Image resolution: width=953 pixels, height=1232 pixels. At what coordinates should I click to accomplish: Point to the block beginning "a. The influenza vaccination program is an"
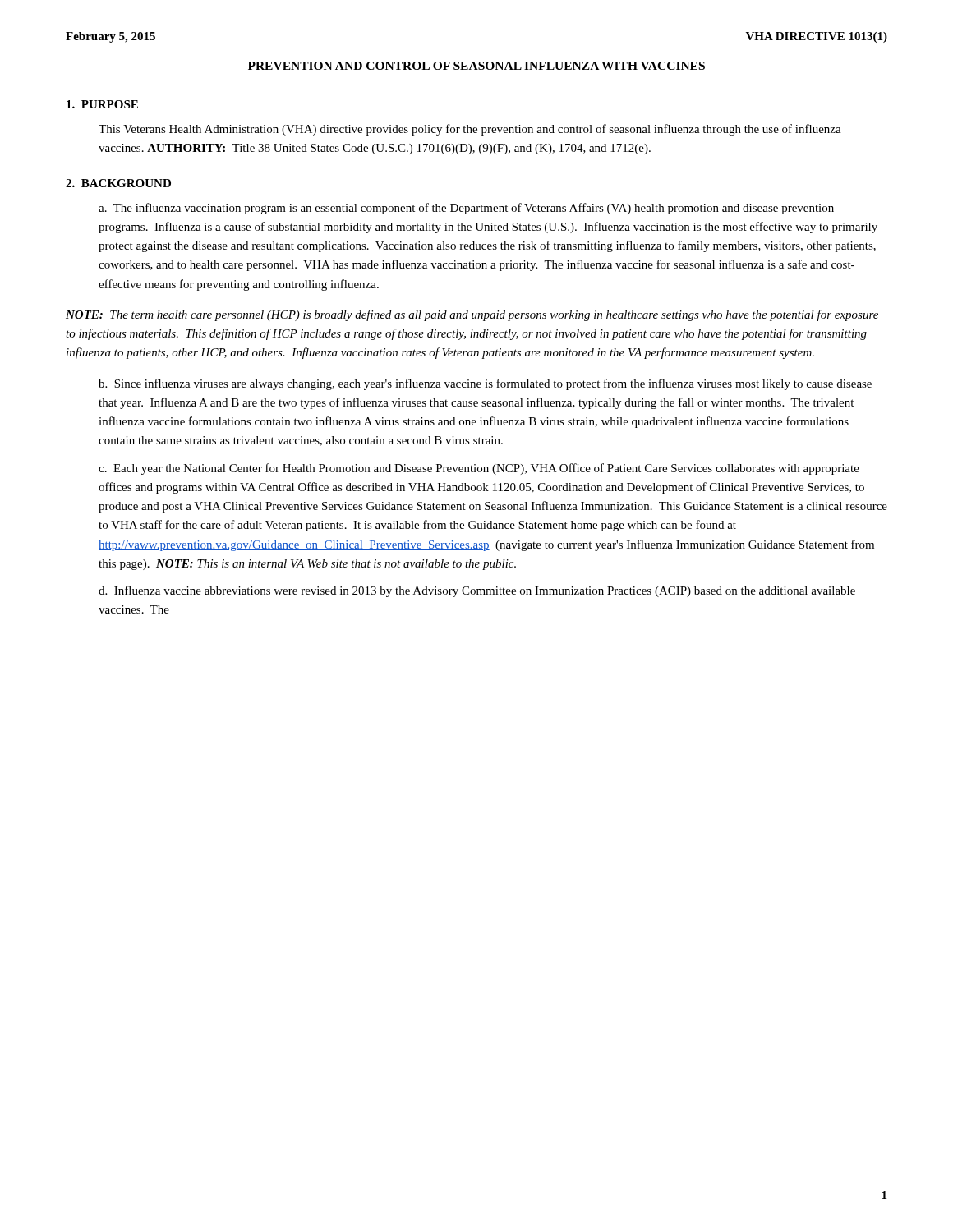[488, 246]
